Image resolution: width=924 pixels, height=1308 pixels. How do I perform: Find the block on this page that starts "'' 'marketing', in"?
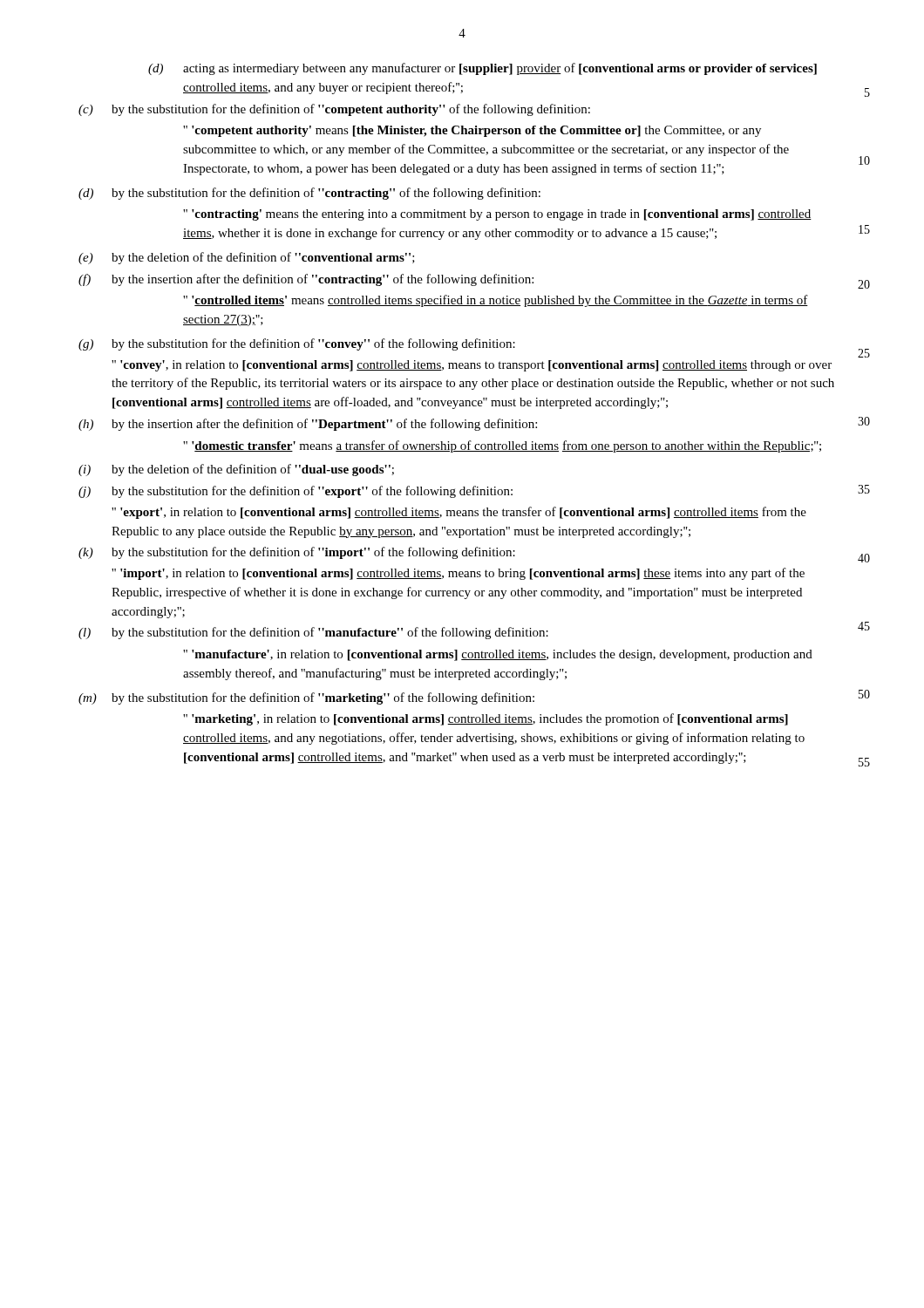tap(494, 738)
